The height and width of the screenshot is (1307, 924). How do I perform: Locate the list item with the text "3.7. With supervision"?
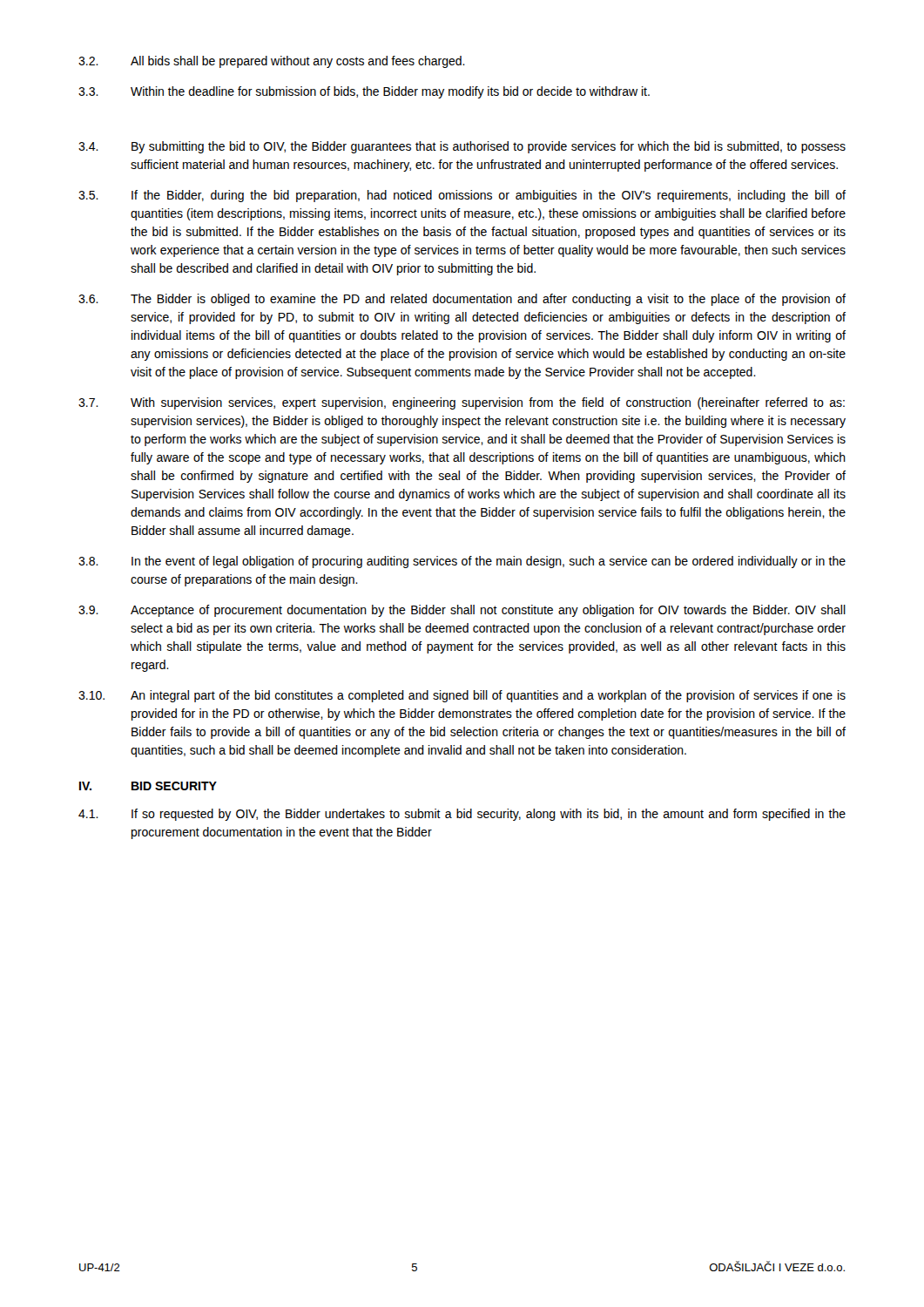462,467
